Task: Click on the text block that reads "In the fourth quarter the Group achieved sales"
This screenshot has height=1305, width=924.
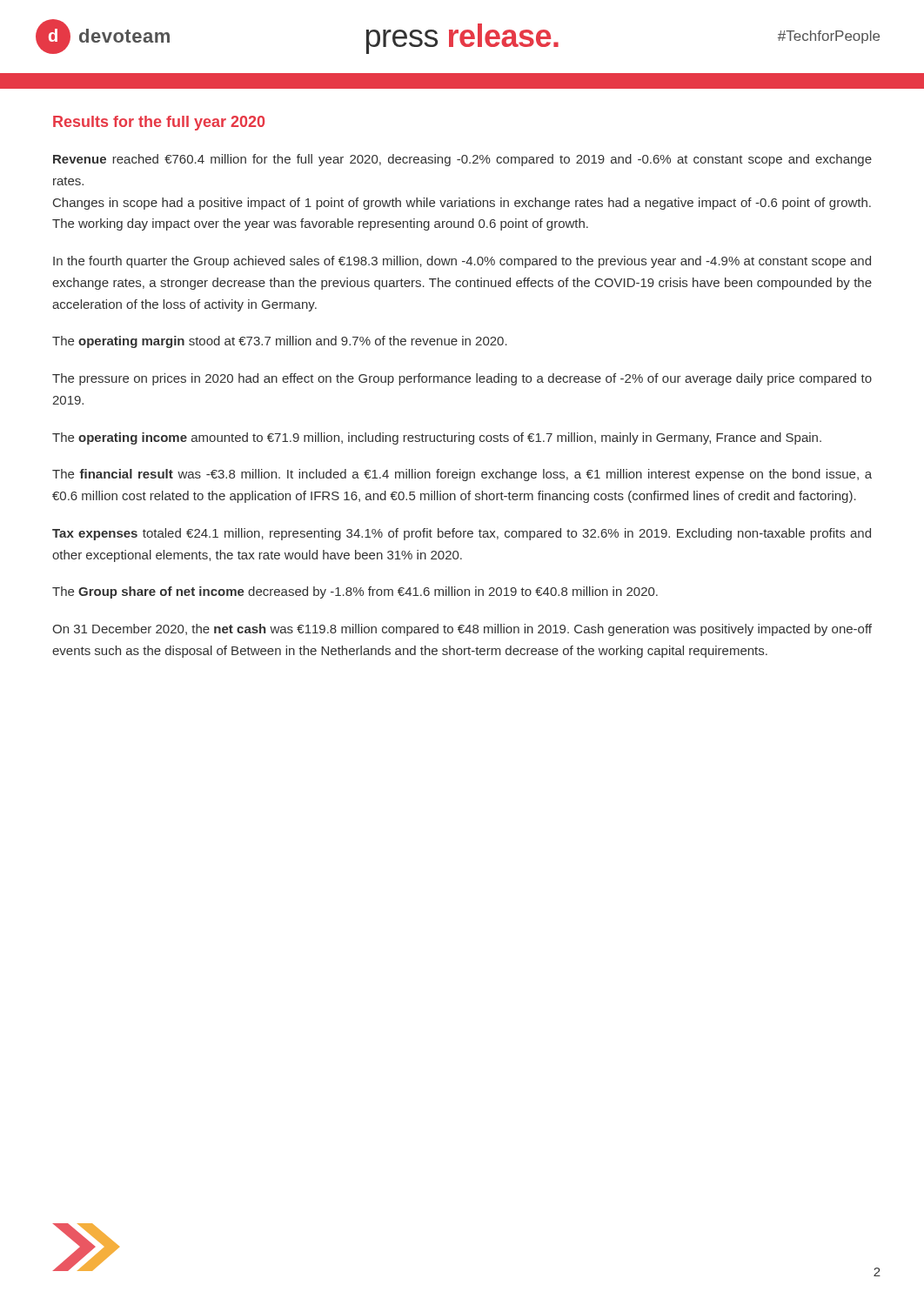Action: point(462,282)
